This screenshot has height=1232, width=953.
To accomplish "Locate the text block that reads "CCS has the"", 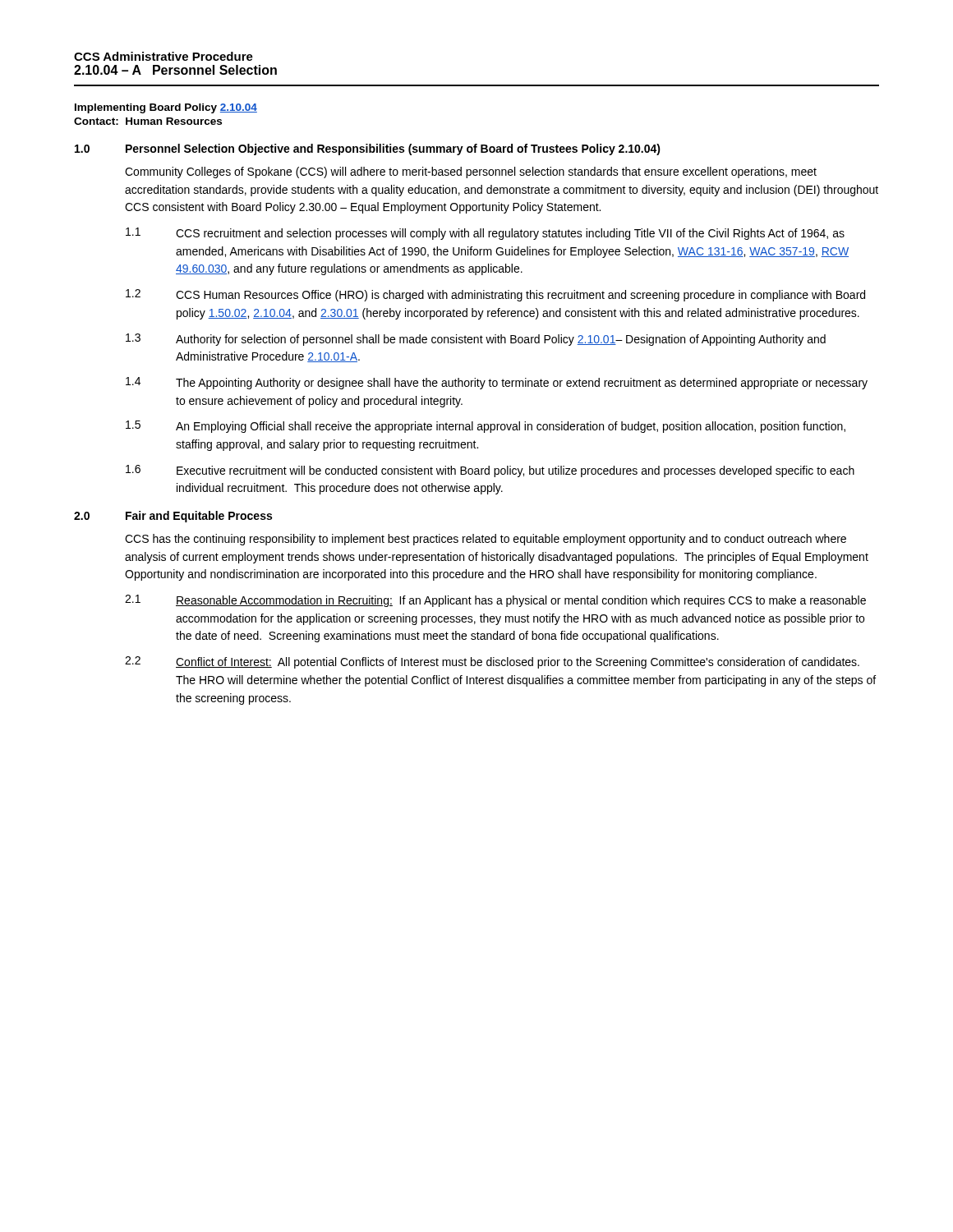I will 497,557.
